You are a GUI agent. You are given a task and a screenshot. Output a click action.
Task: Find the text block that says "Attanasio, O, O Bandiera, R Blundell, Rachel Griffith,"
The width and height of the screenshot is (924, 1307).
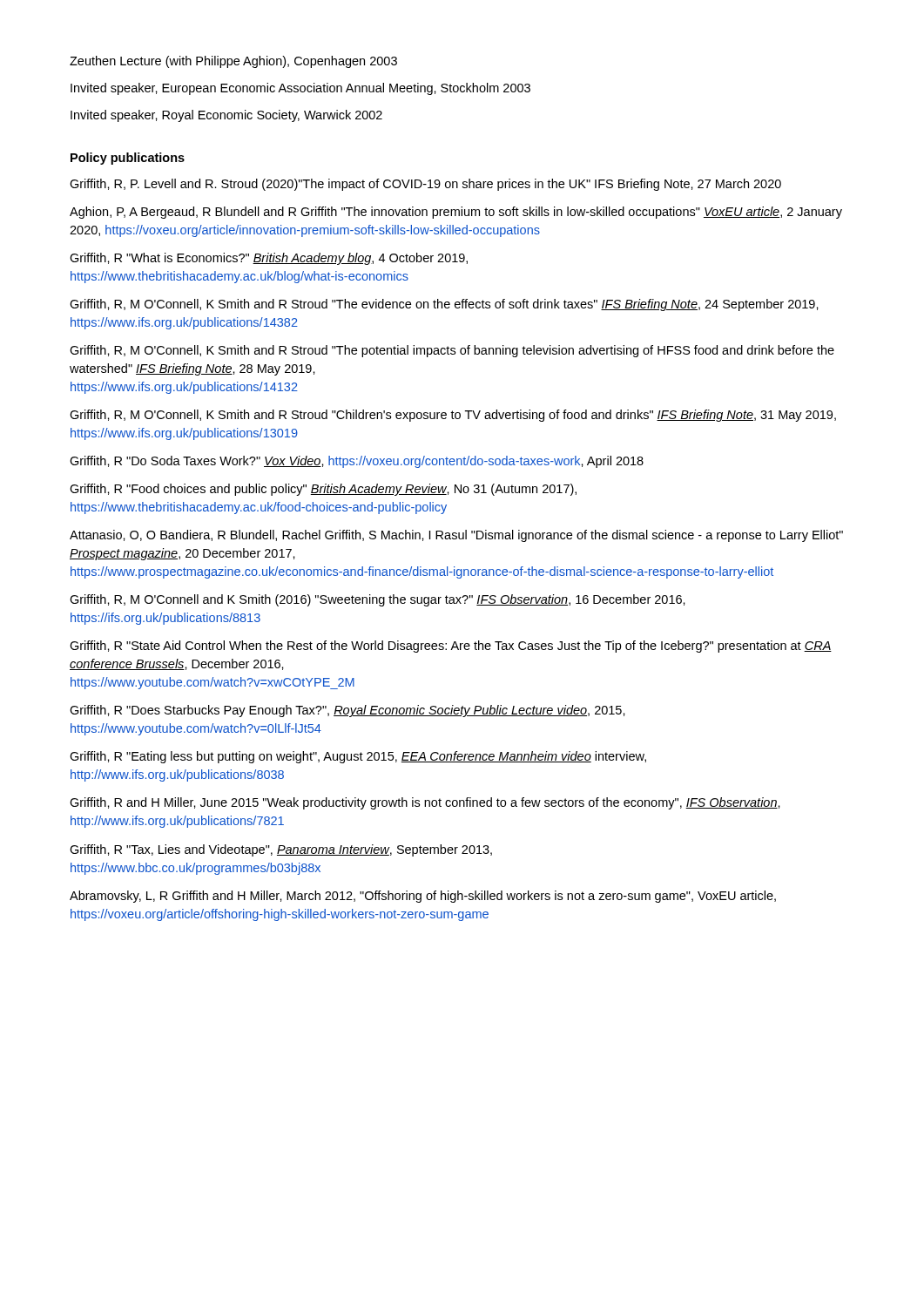(x=456, y=536)
